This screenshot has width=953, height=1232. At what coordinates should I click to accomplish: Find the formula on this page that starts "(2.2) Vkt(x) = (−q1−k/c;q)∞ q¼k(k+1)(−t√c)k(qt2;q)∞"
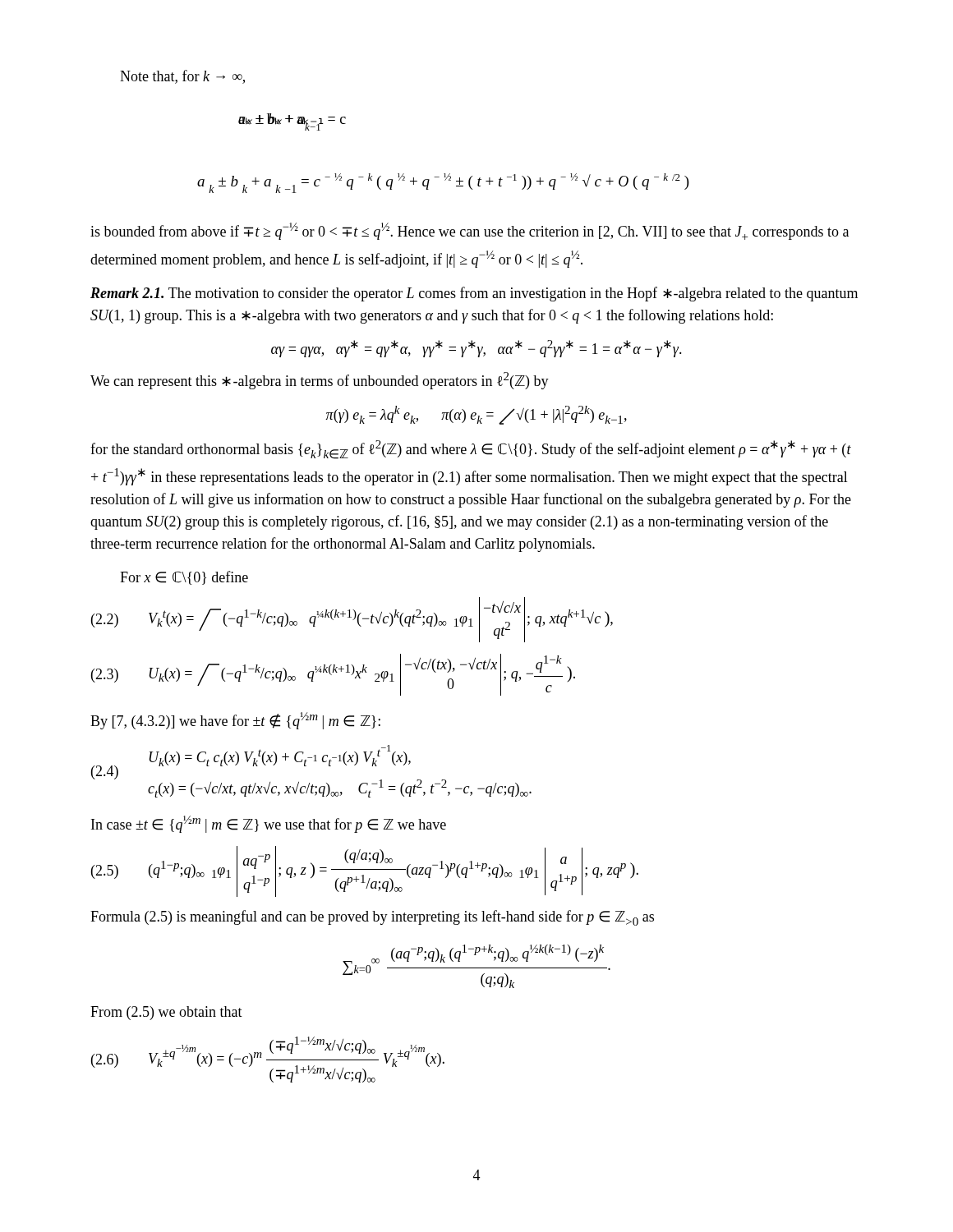[476, 620]
